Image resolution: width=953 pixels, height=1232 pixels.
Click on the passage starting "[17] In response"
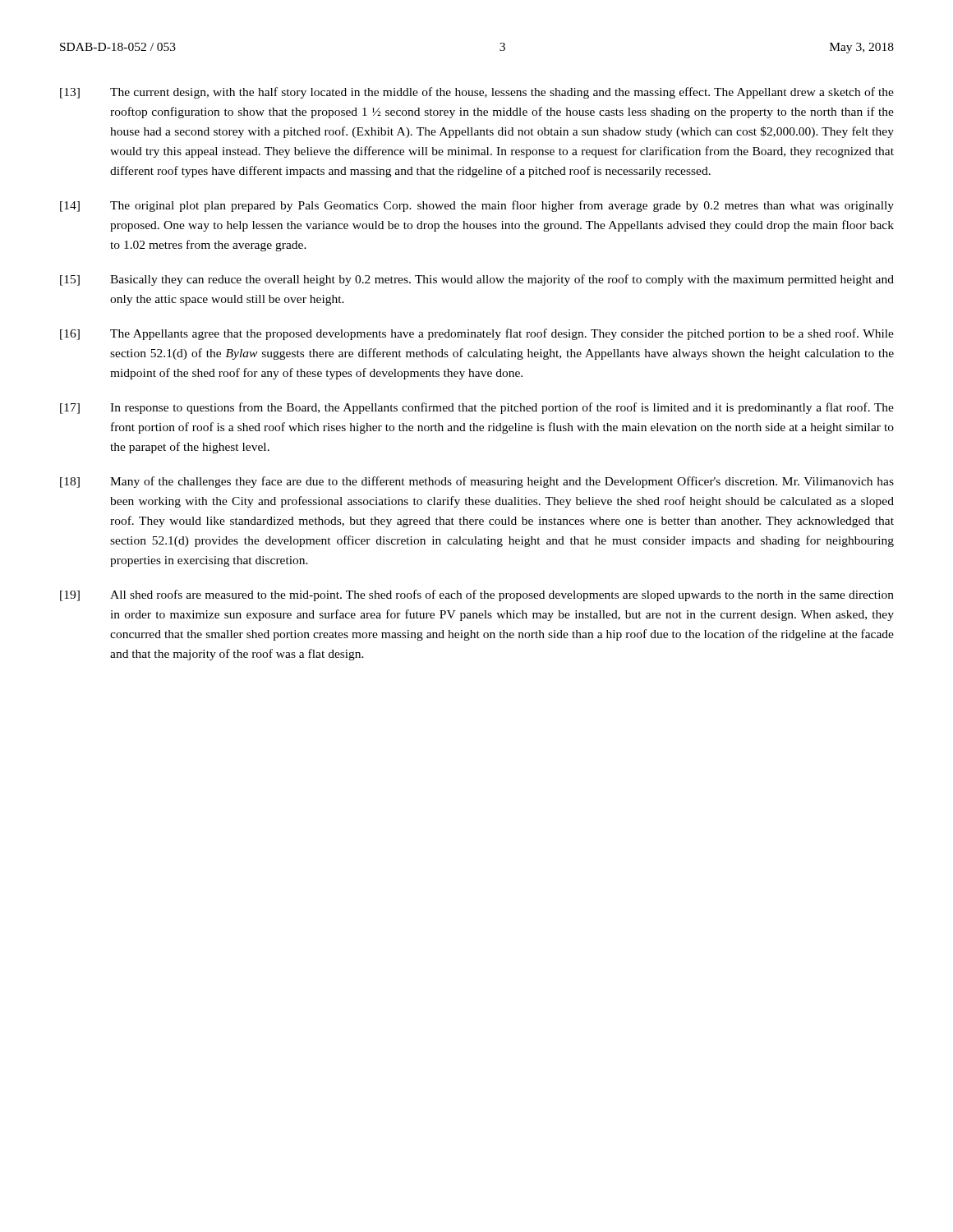[x=476, y=427]
